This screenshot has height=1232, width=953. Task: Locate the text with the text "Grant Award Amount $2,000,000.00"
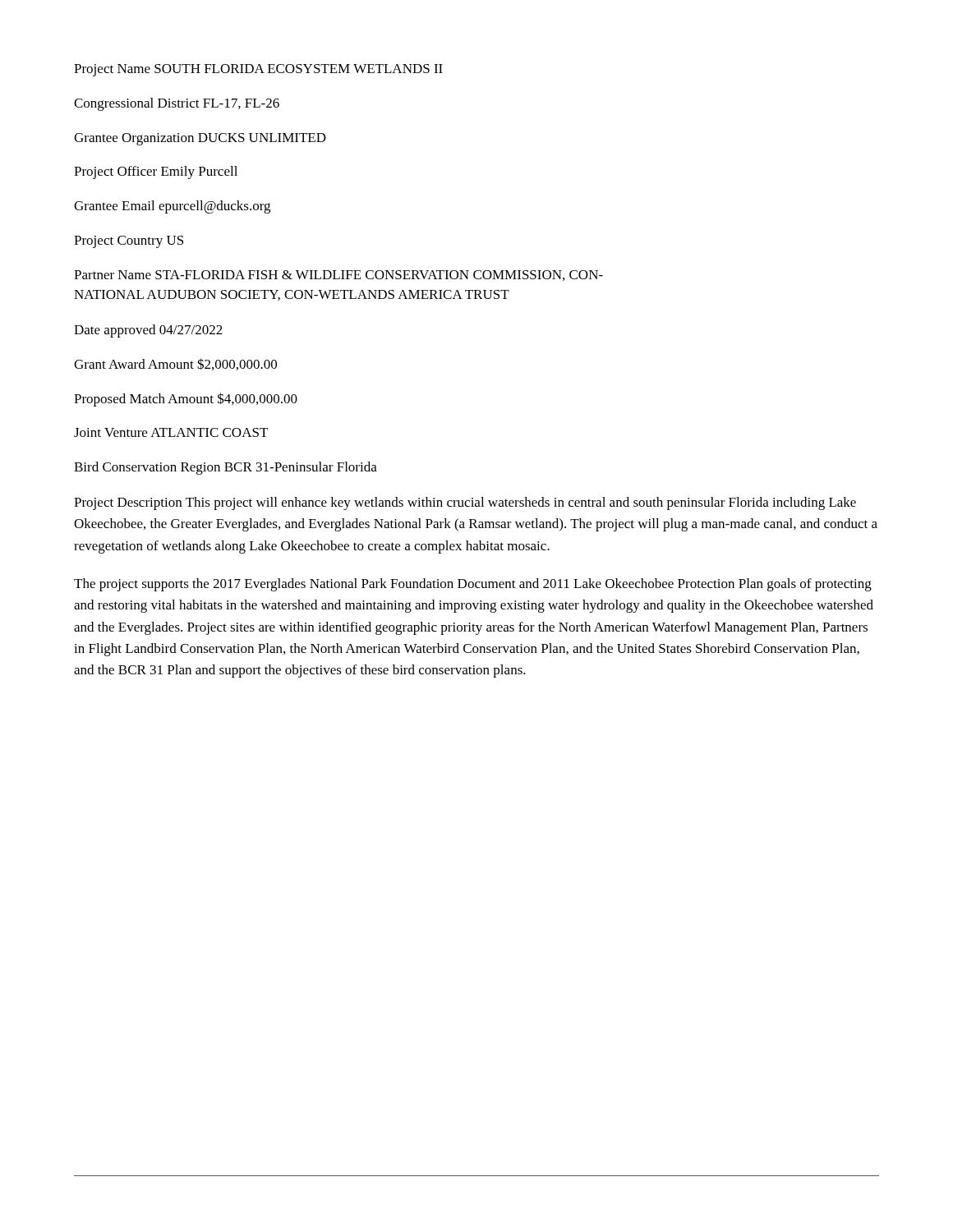[x=176, y=364]
